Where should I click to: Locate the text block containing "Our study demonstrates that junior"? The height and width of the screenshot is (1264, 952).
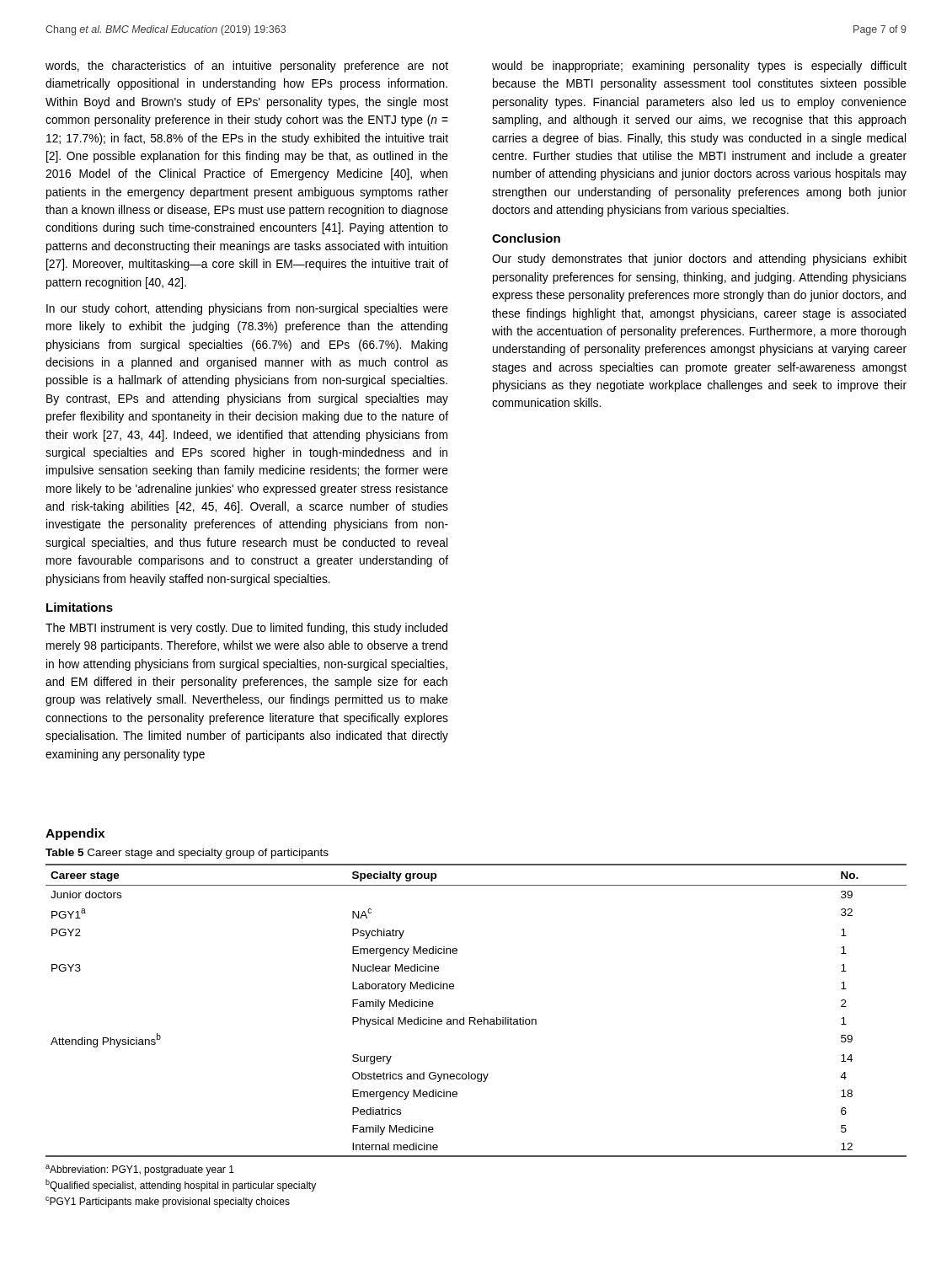(699, 331)
